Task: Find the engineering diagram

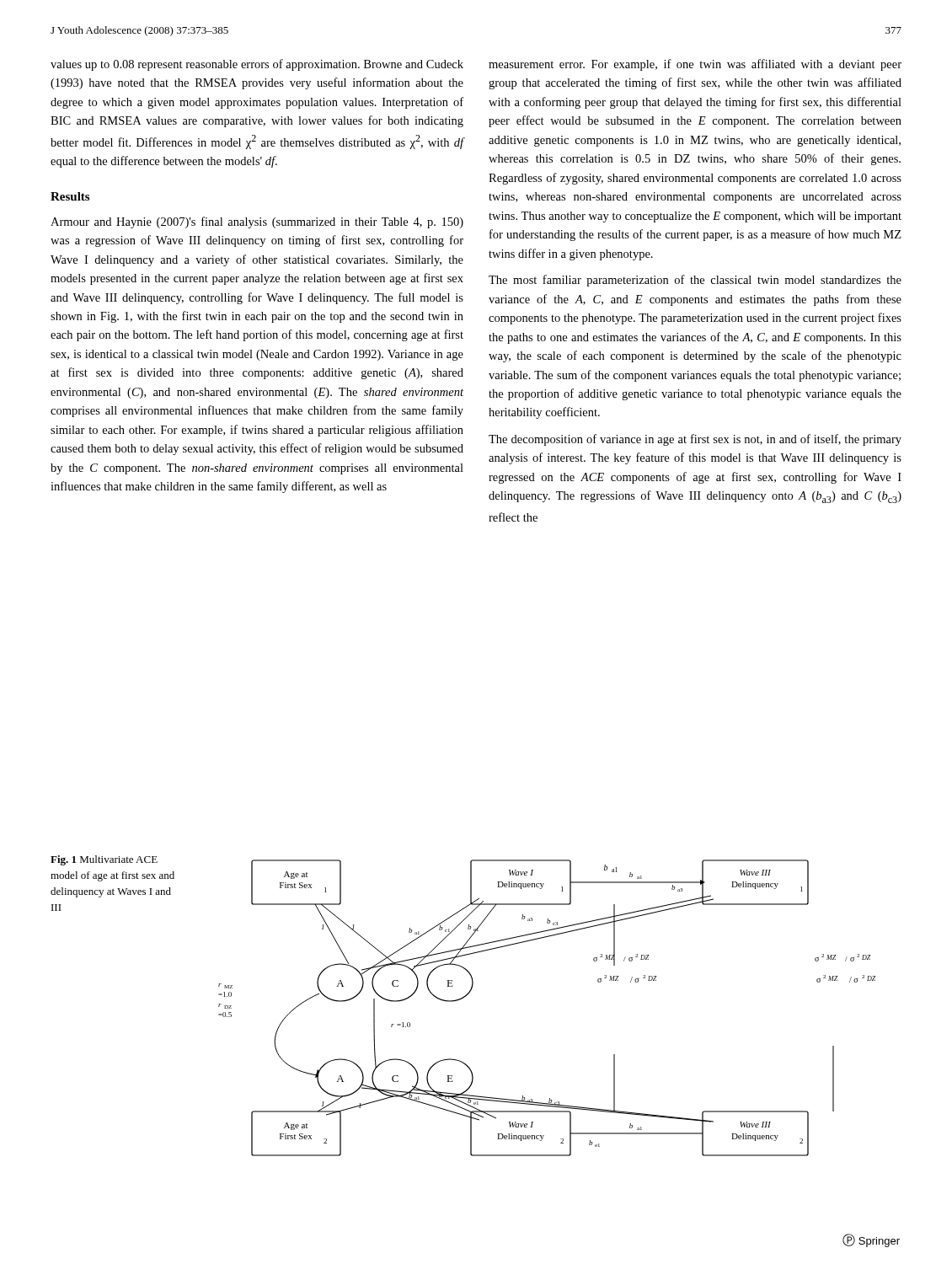Action: (x=559, y=1009)
